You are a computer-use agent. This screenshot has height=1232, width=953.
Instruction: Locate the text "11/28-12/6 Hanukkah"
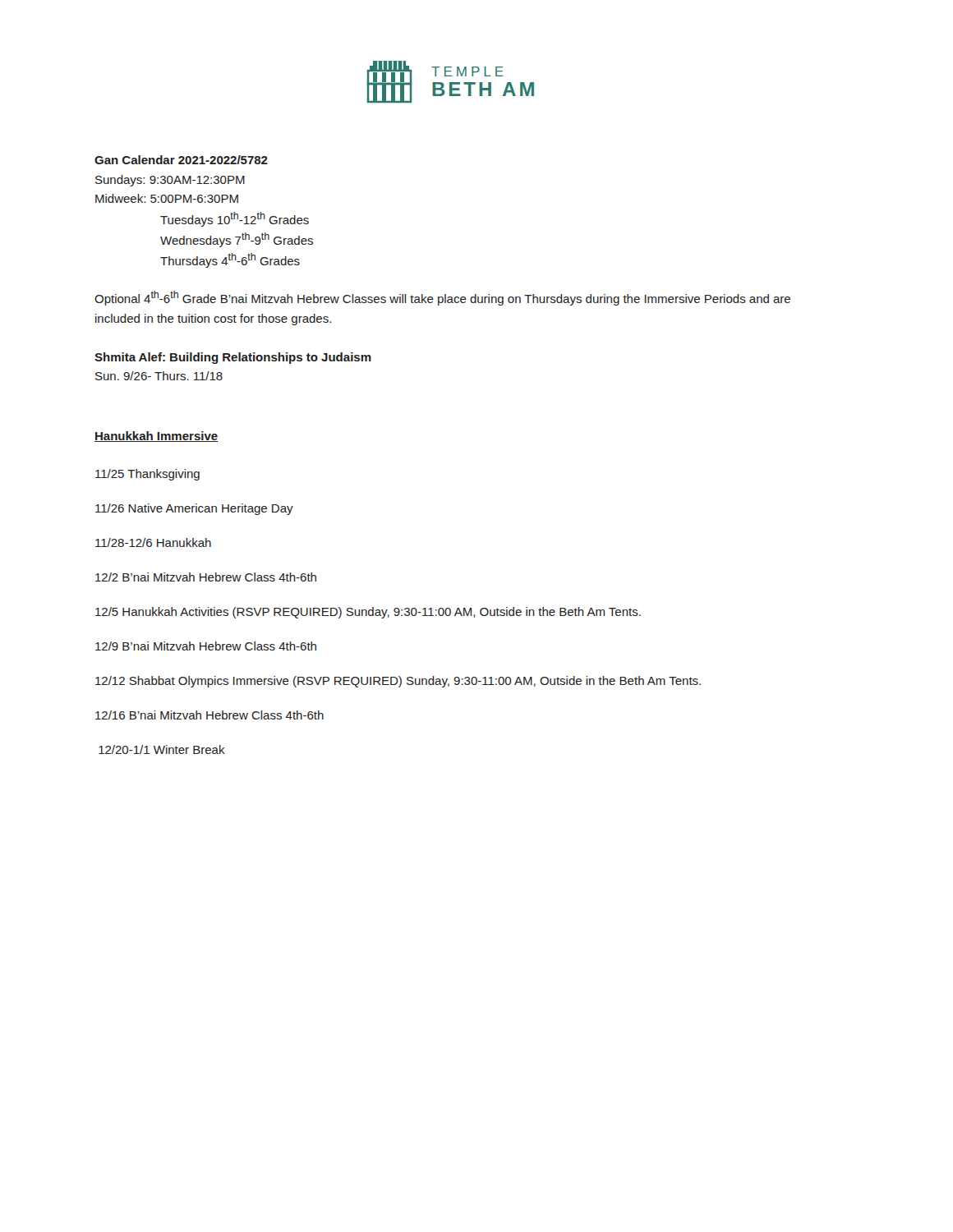[153, 542]
